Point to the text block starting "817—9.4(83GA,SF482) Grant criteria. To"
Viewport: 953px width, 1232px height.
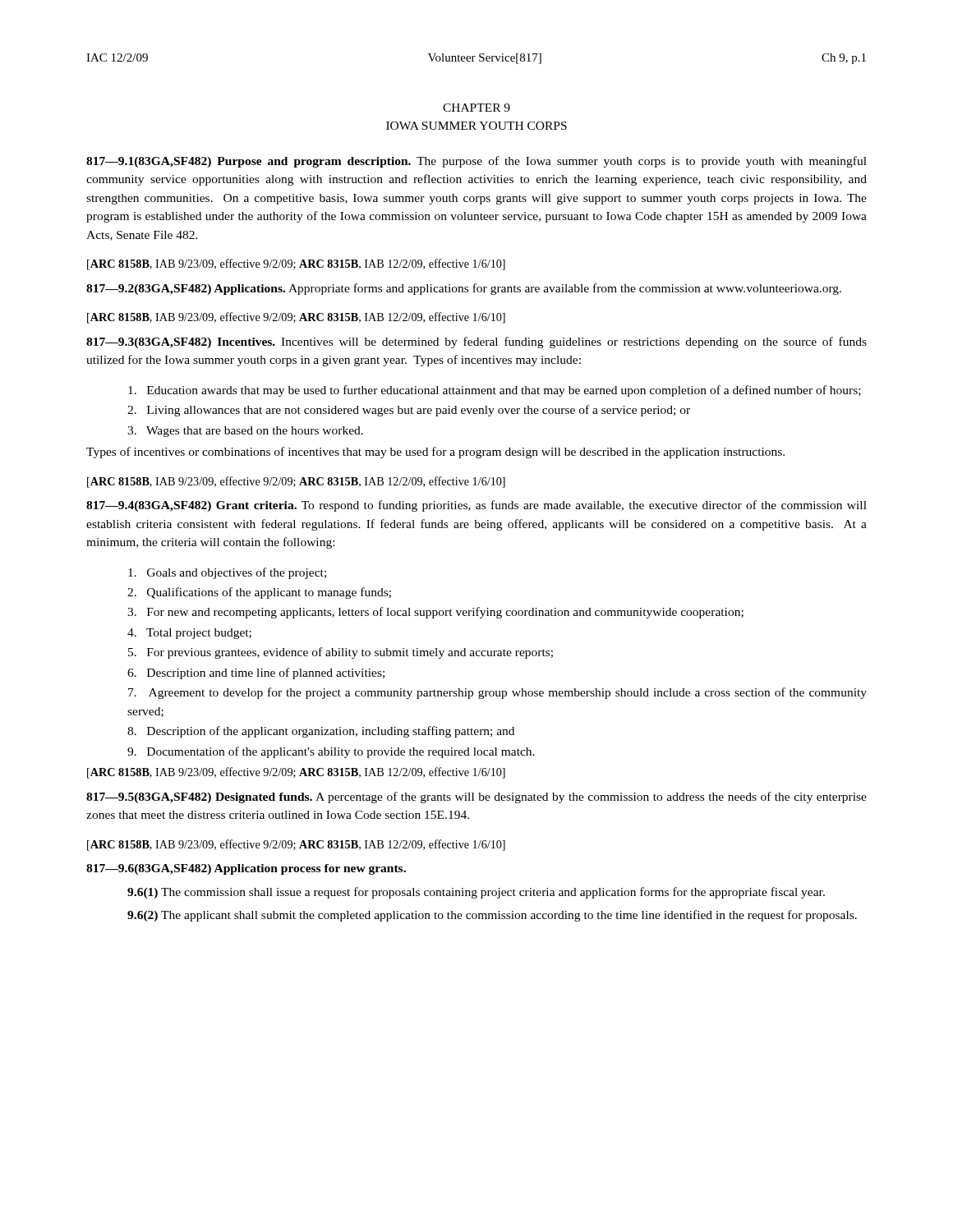pyautogui.click(x=476, y=524)
